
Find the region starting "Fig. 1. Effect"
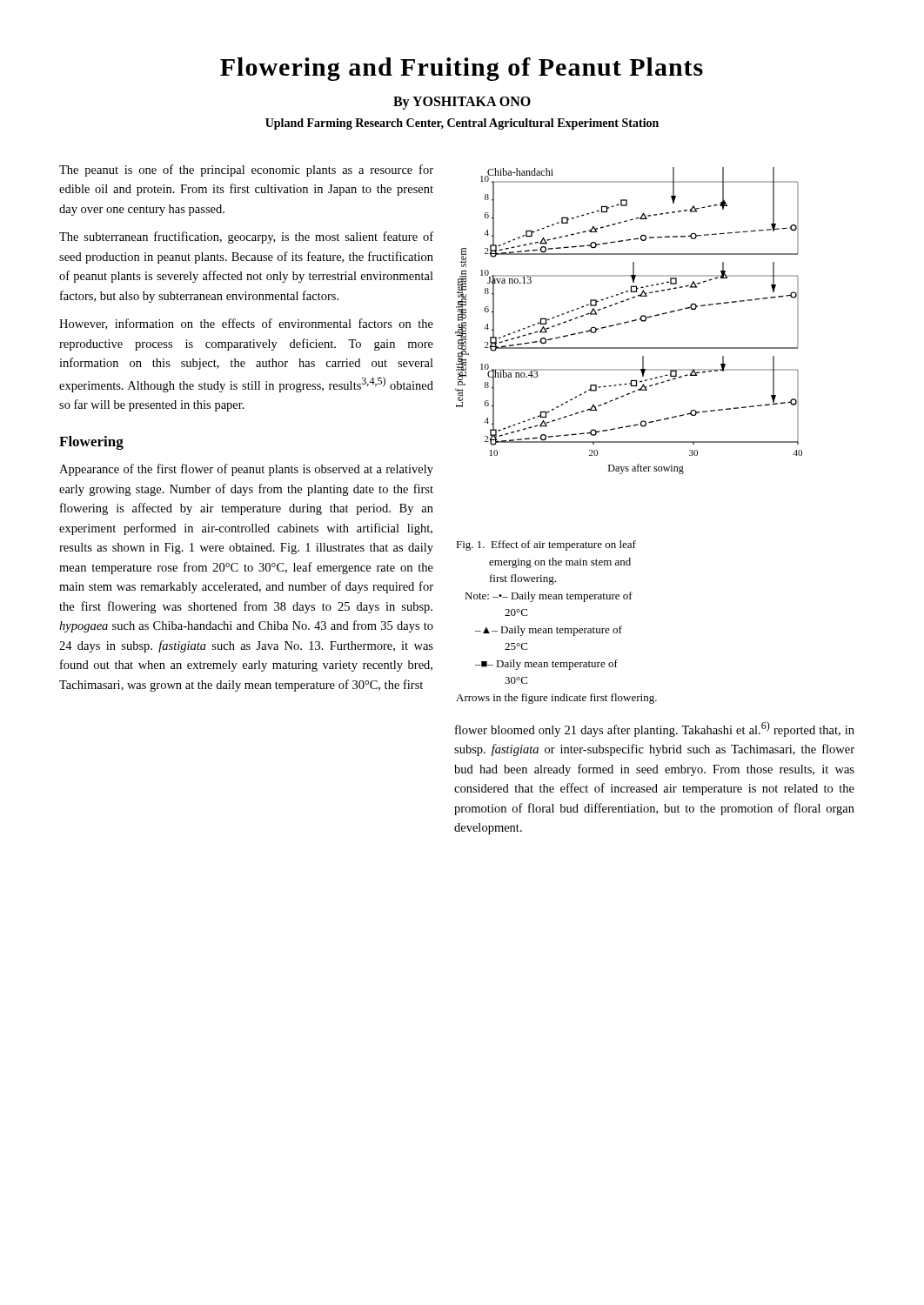pos(557,621)
